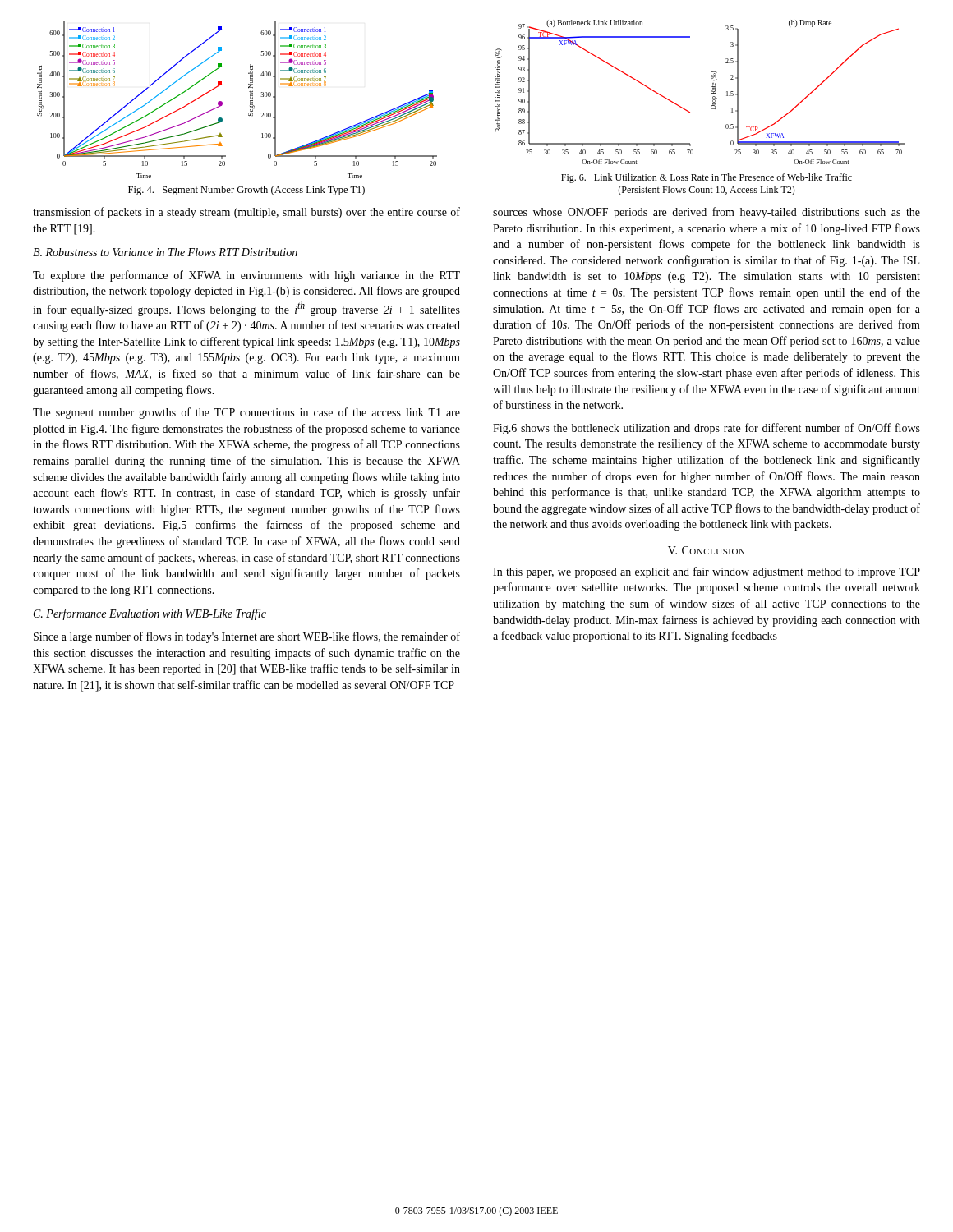Where is the passage that starts "sources whose ON/OFF periods"?
The image size is (953, 1232).
[707, 369]
